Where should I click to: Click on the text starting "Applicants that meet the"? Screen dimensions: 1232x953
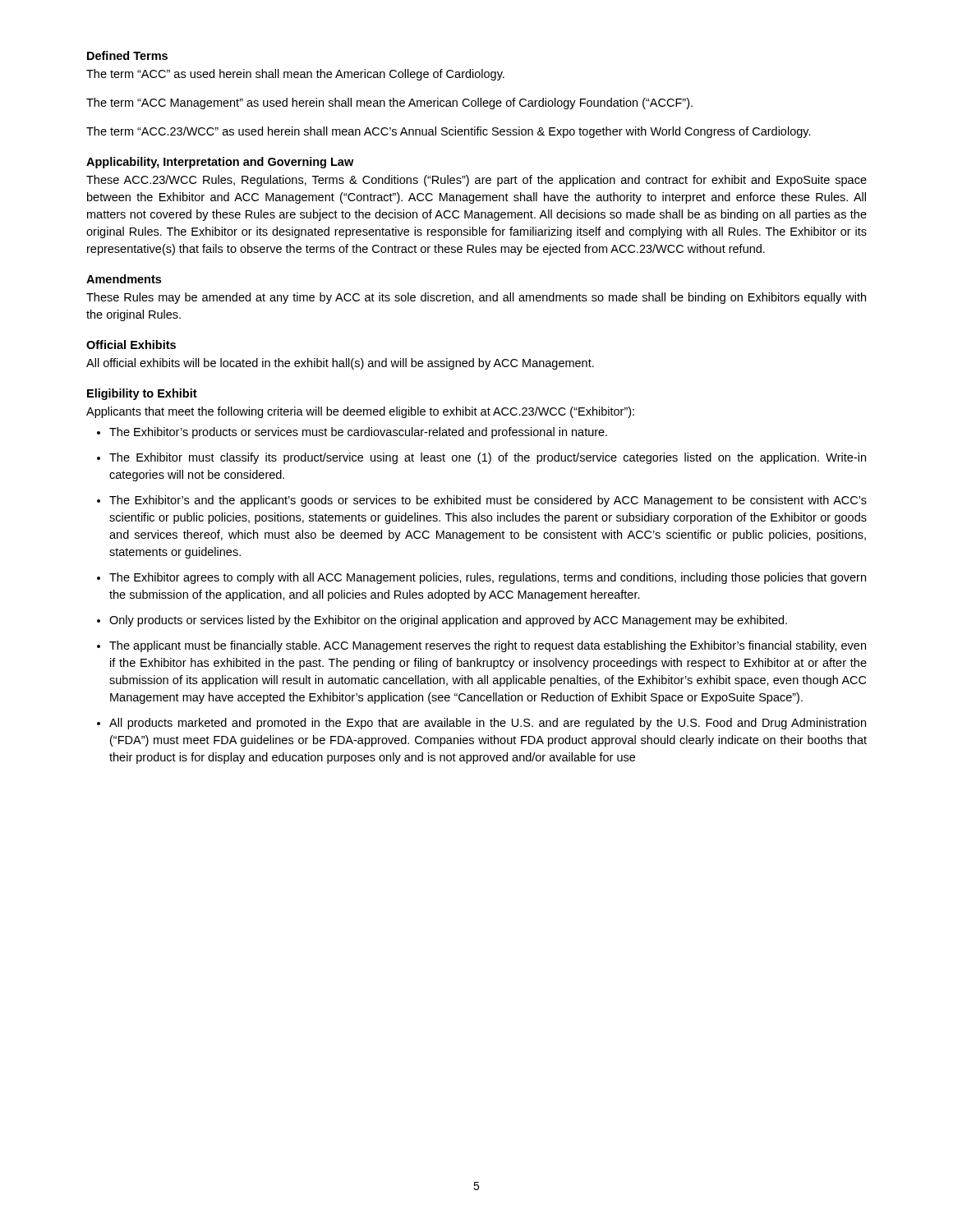click(x=361, y=412)
